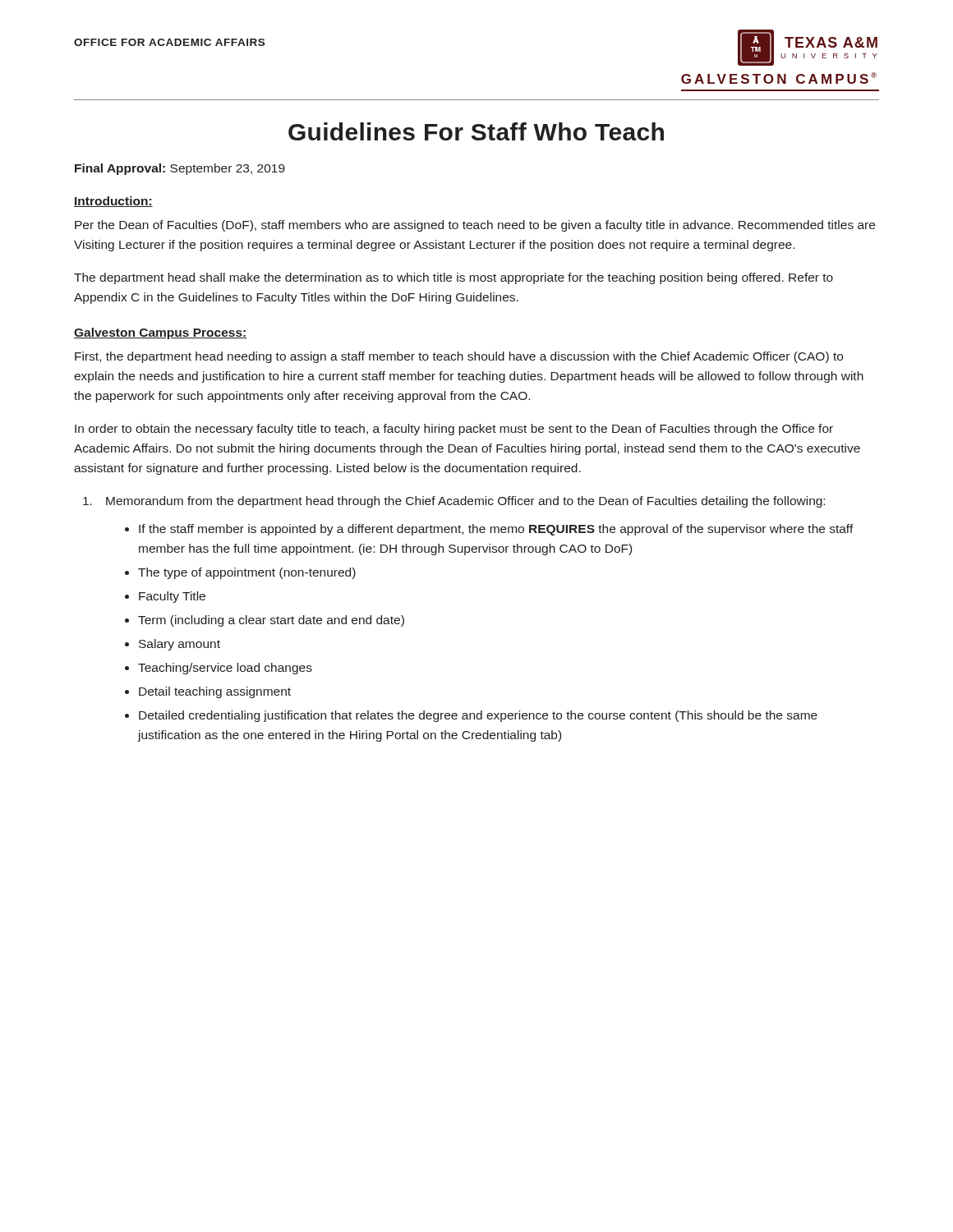Navigate to the region starting "Final Approval: September 23, 2019"

[x=180, y=168]
